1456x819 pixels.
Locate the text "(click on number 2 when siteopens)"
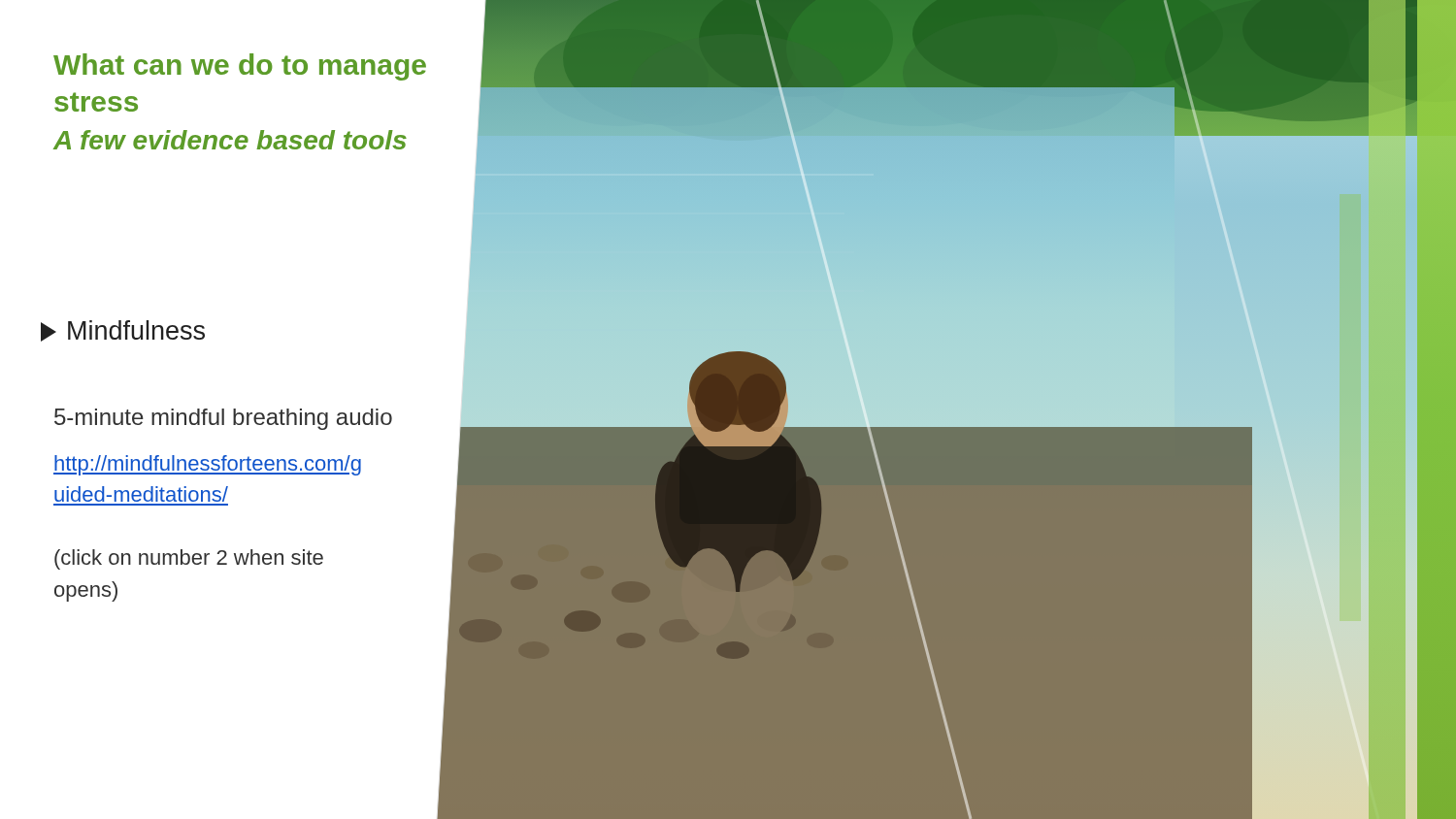tap(189, 574)
